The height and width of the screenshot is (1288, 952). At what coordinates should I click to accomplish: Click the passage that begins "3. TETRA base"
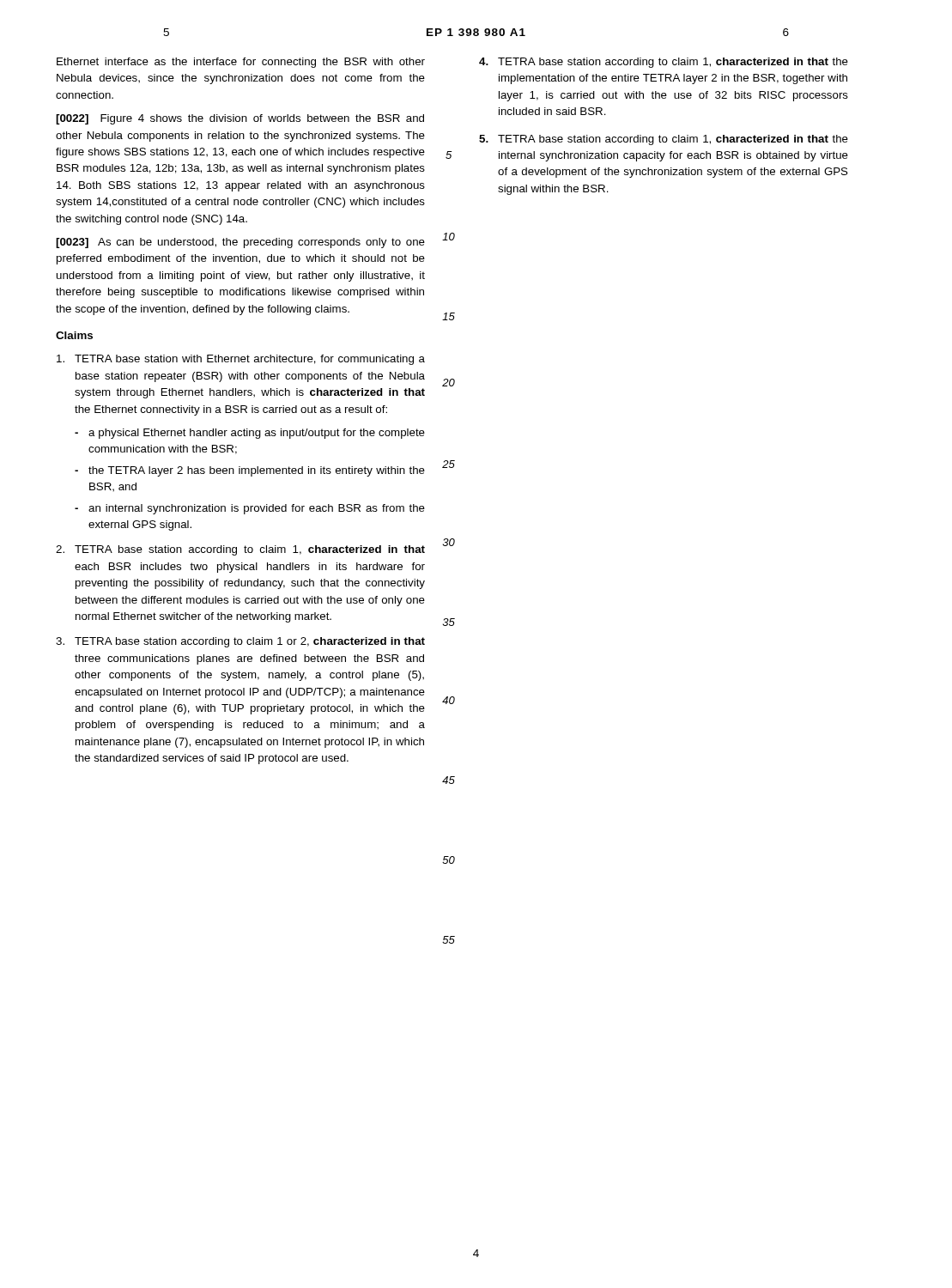[240, 700]
